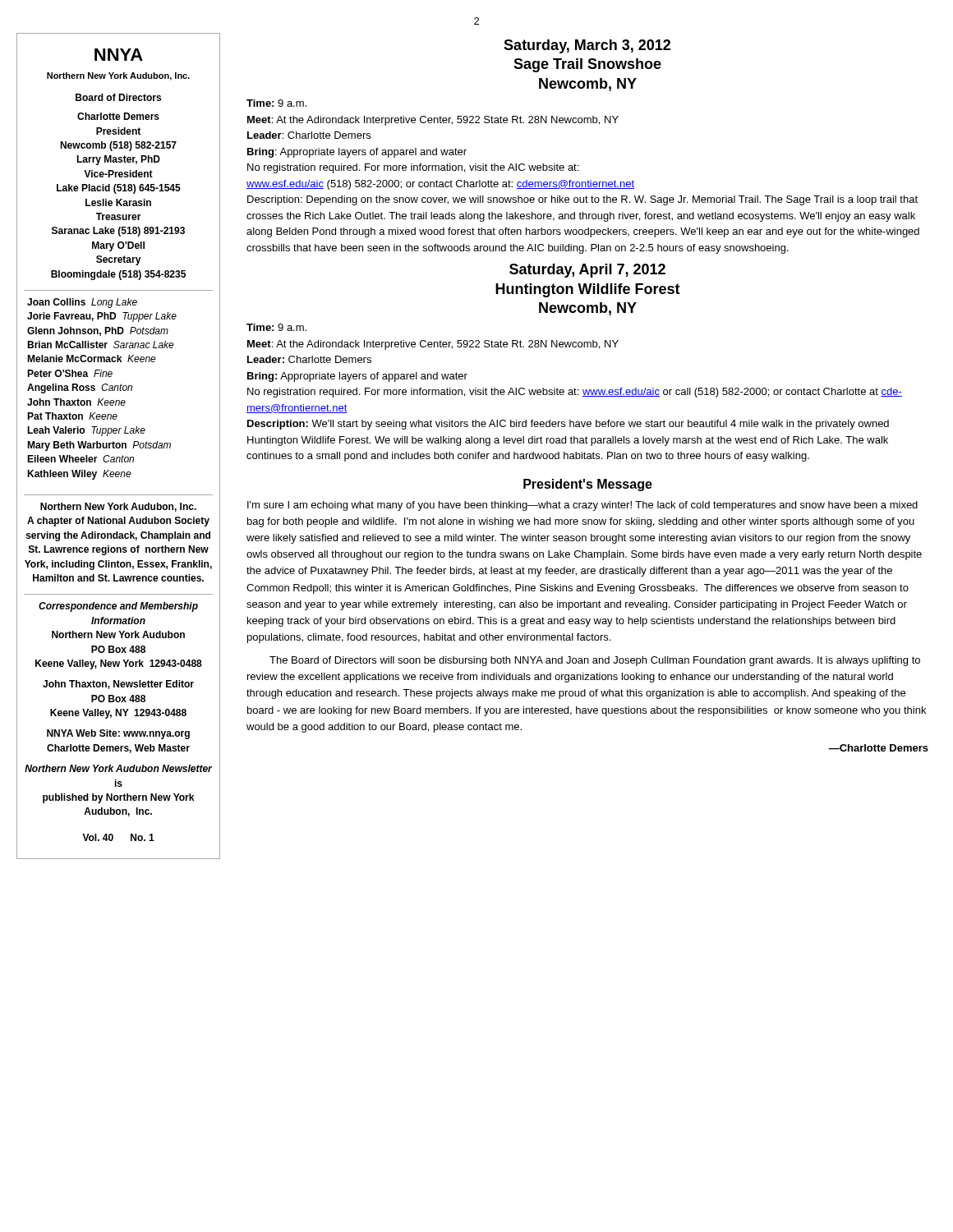Locate the text starting "NNYA Web Site:"
Screen dimensions: 1232x953
click(x=118, y=741)
